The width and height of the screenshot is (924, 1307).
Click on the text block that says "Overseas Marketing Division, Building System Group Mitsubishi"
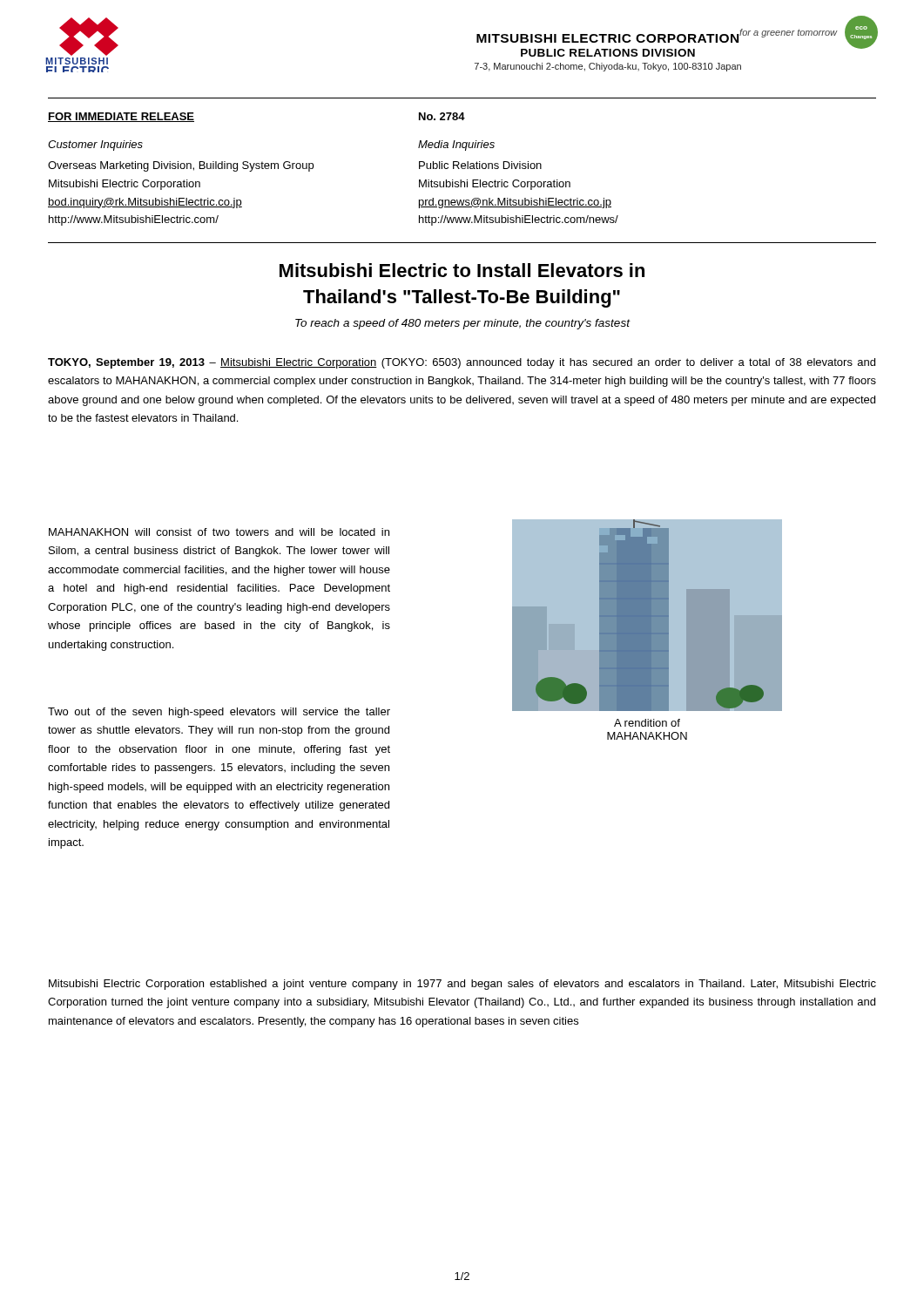tap(181, 192)
